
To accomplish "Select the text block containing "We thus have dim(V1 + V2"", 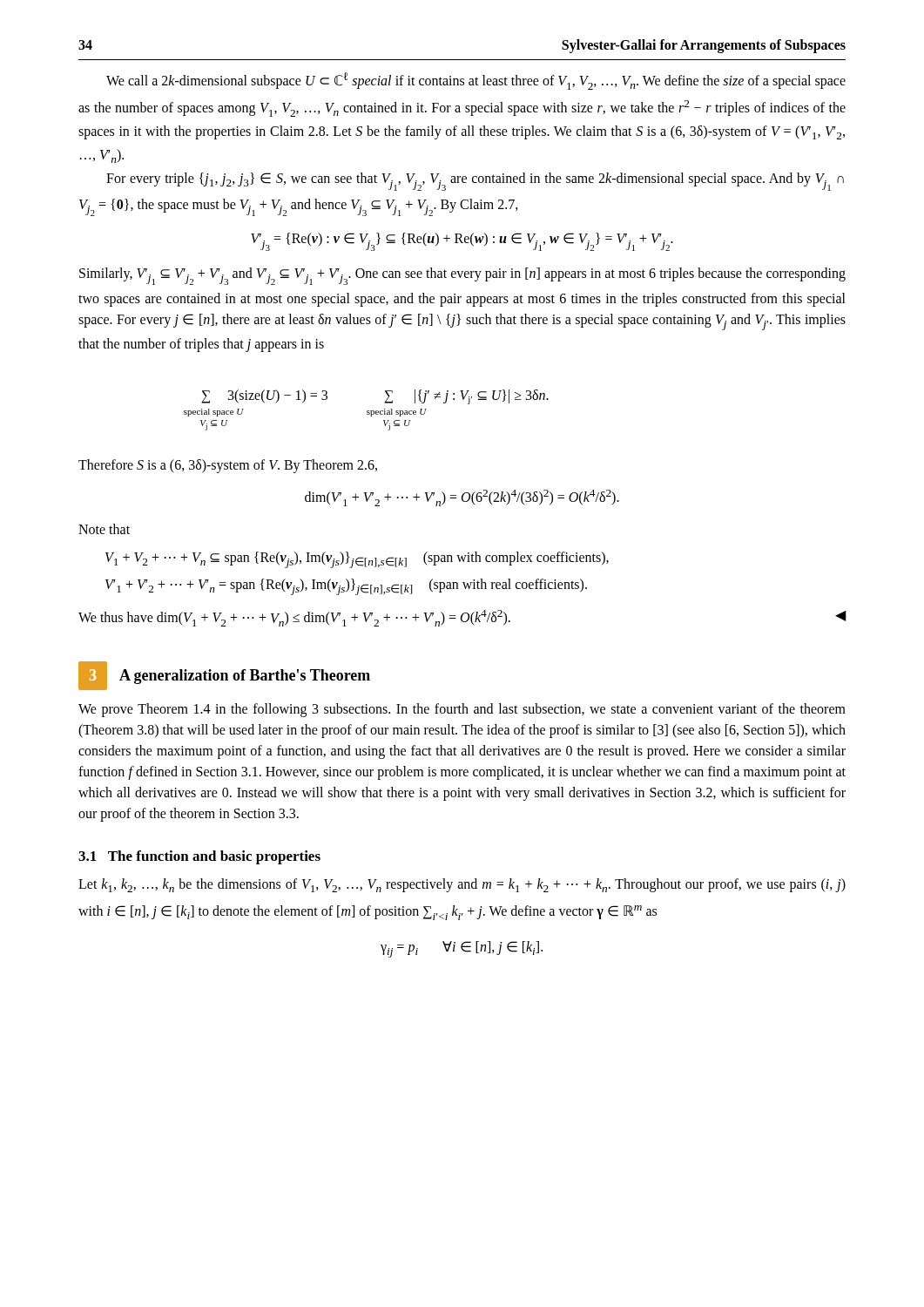I will point(462,618).
